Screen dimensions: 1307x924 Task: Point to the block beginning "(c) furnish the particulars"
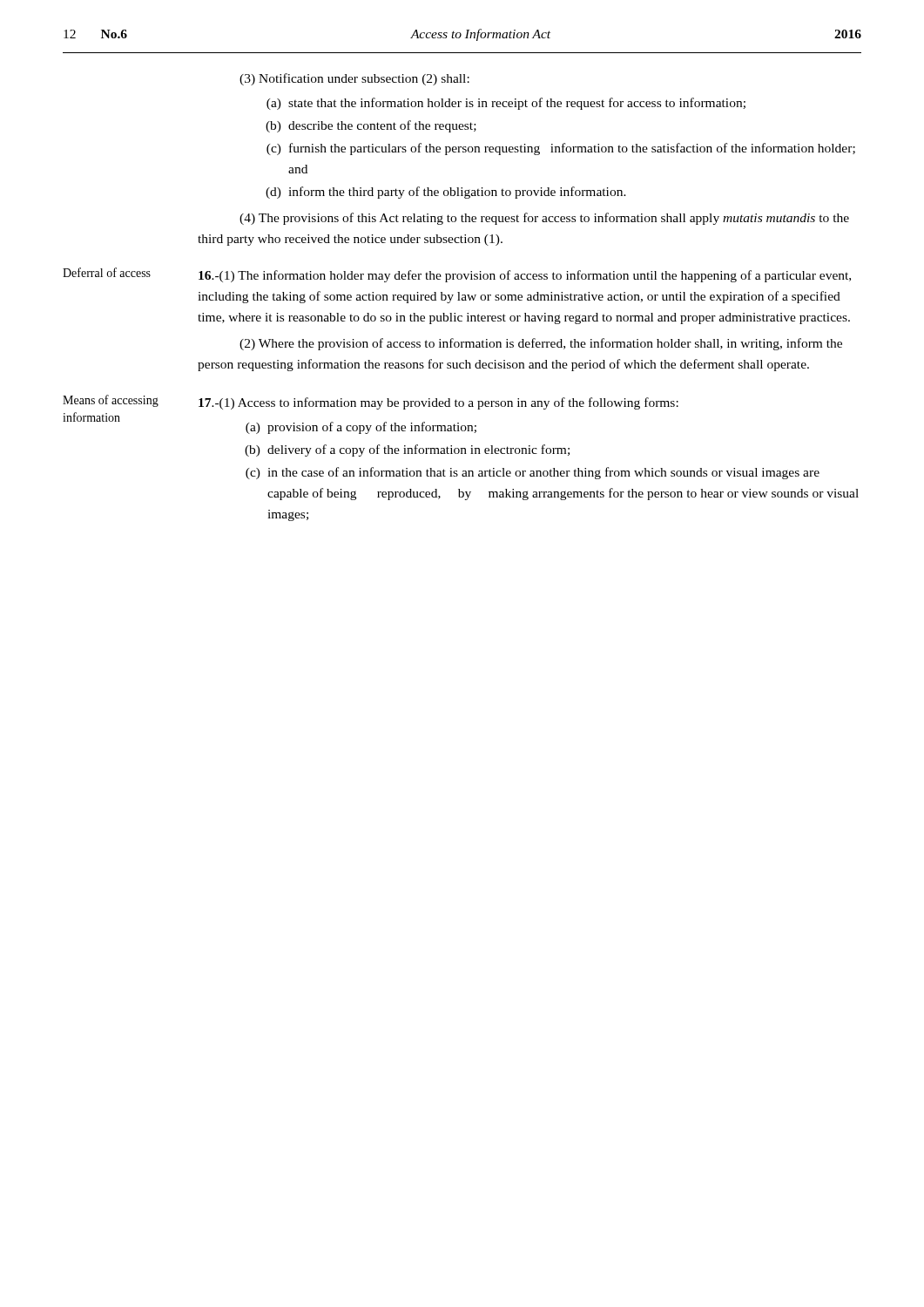556,159
